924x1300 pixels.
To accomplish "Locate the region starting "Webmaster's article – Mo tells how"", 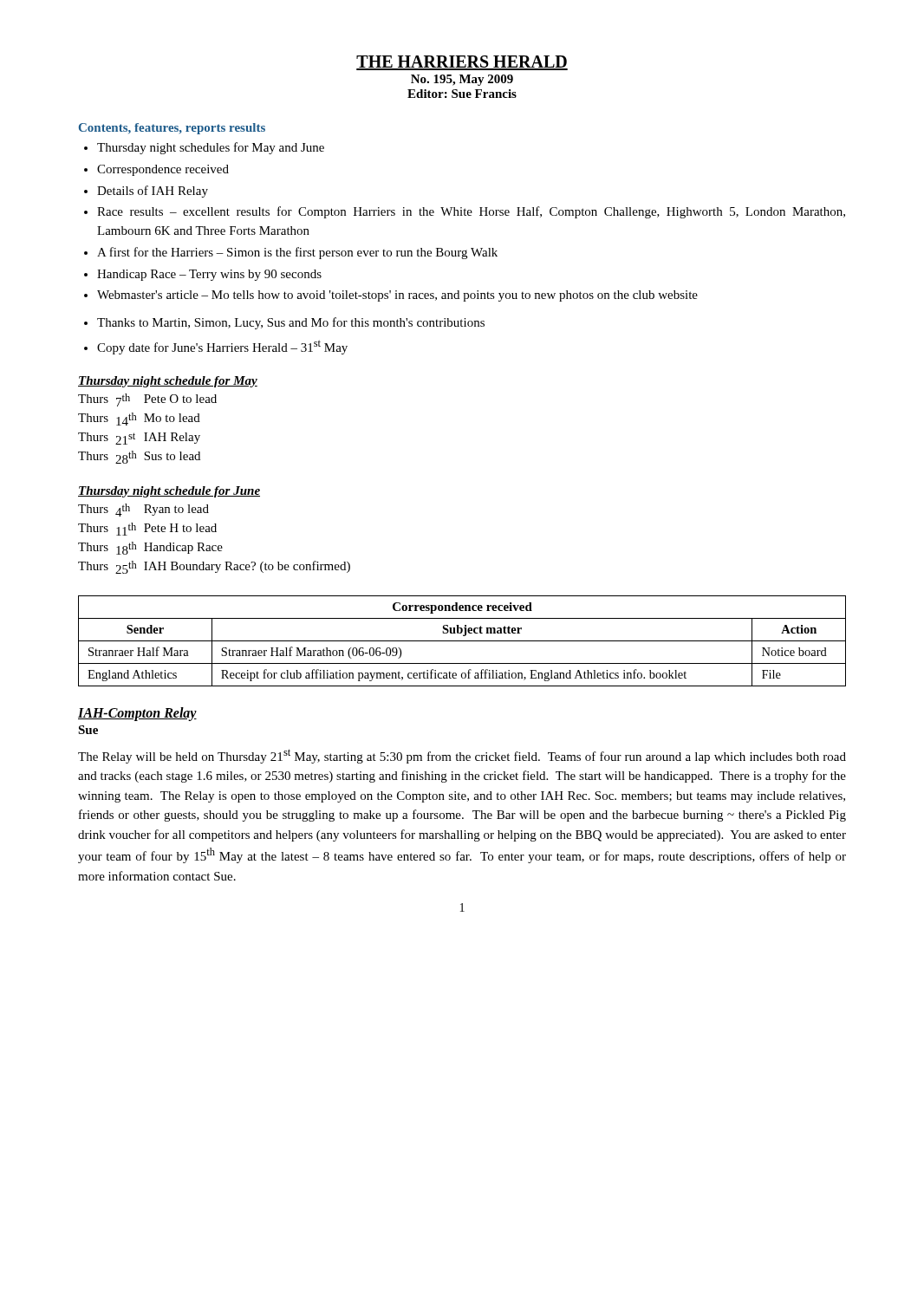I will (397, 295).
